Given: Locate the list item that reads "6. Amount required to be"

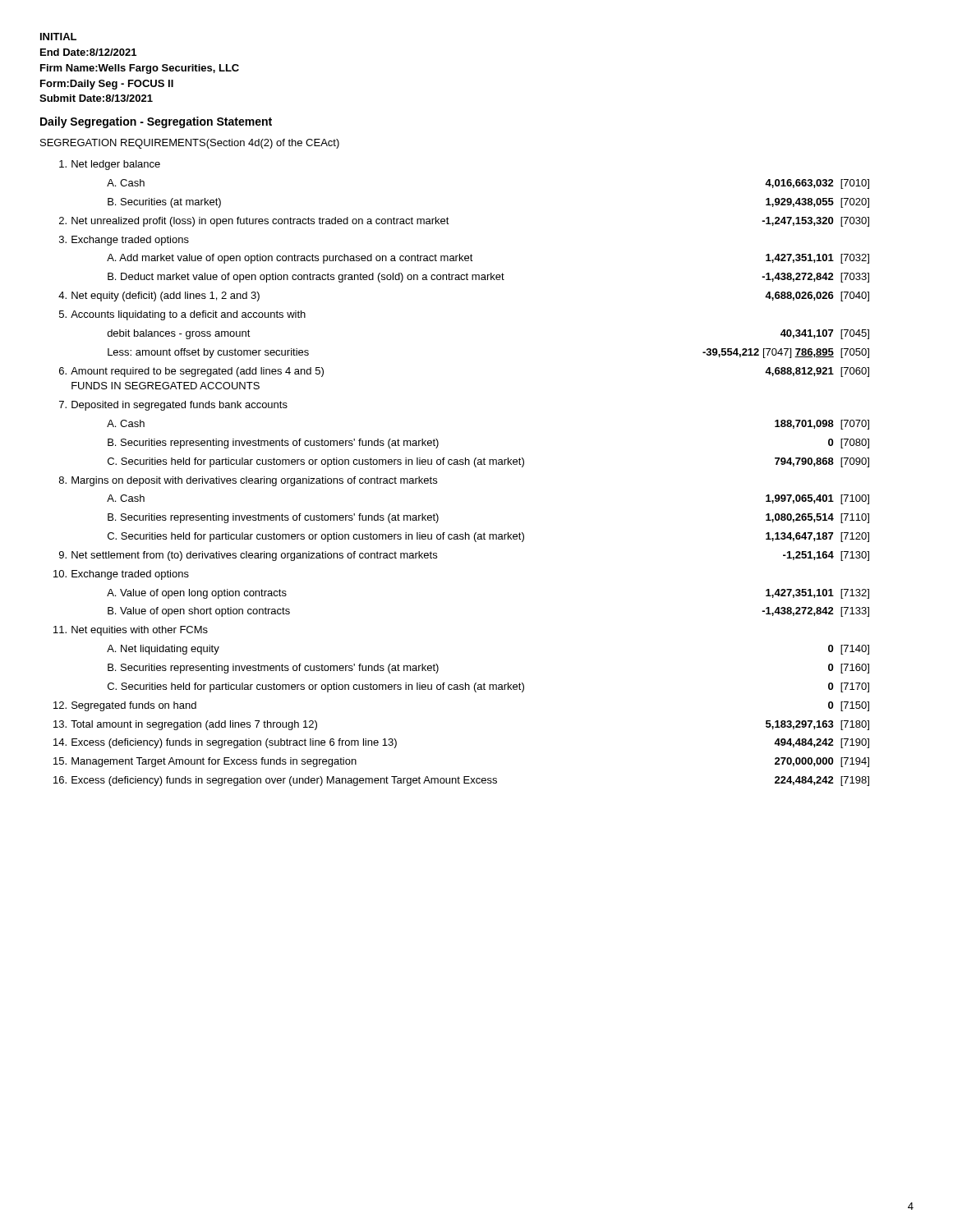Looking at the screenshot, I should click(x=188, y=372).
